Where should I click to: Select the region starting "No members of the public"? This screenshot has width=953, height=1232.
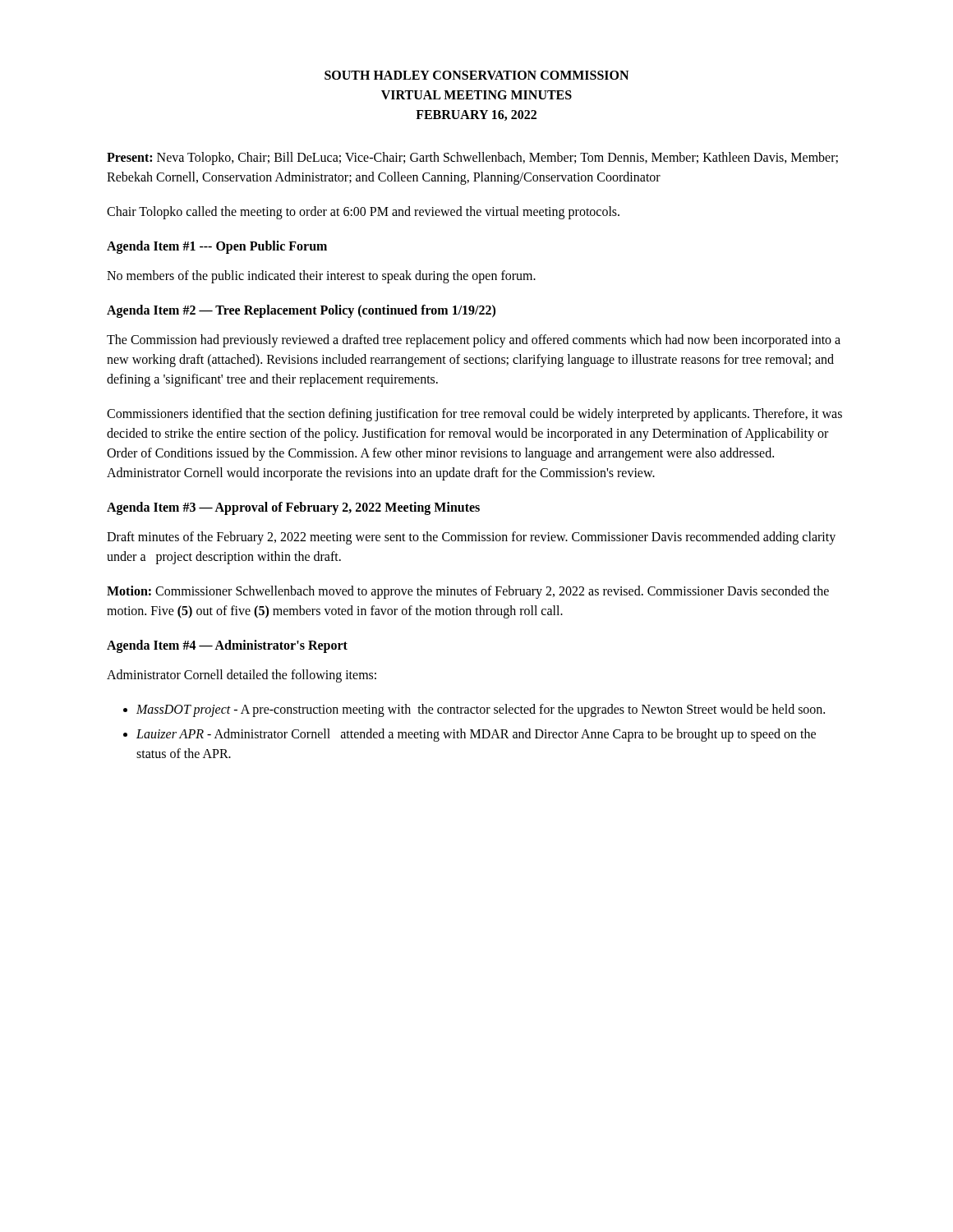(321, 276)
